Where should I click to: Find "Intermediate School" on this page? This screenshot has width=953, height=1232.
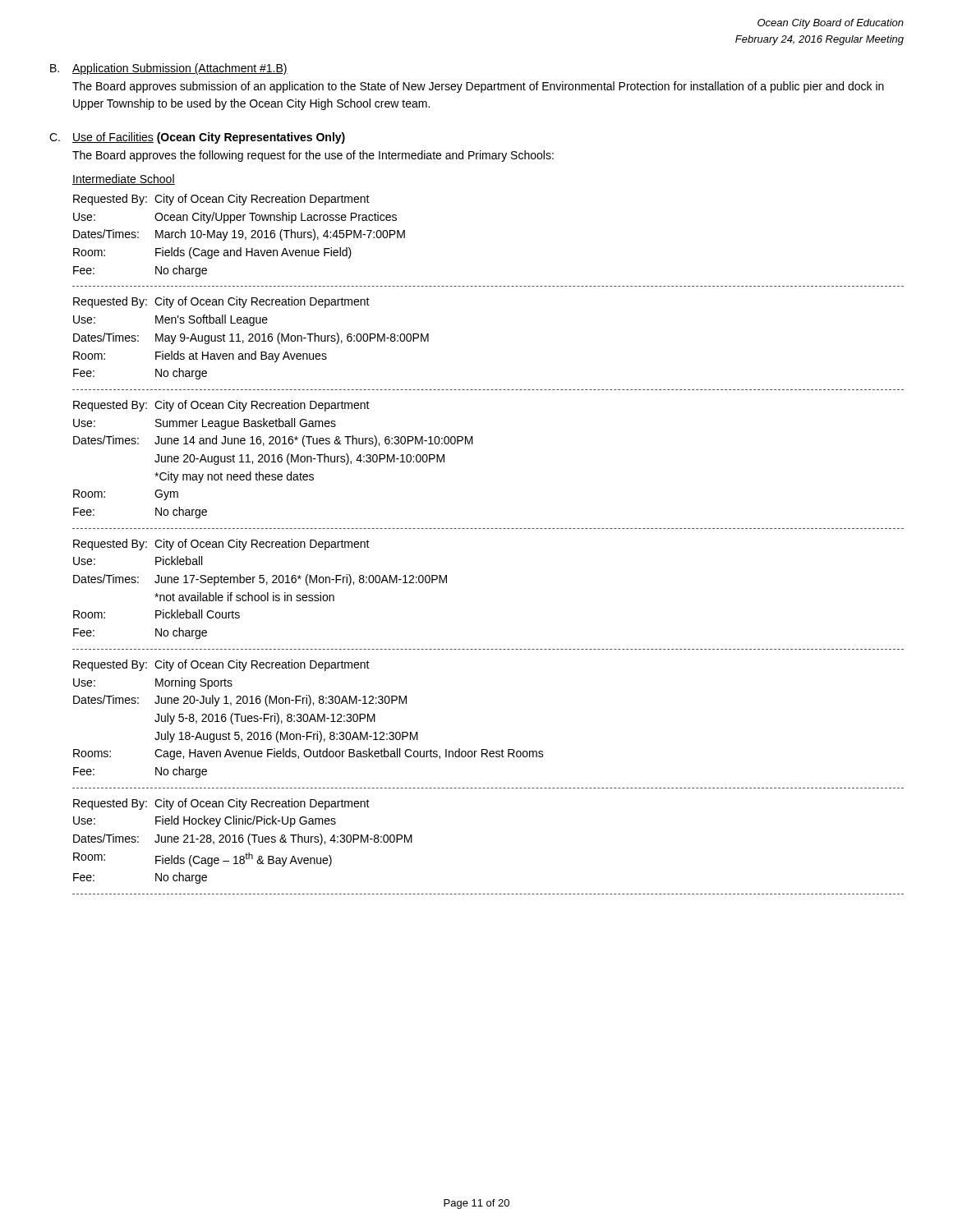pyautogui.click(x=123, y=179)
